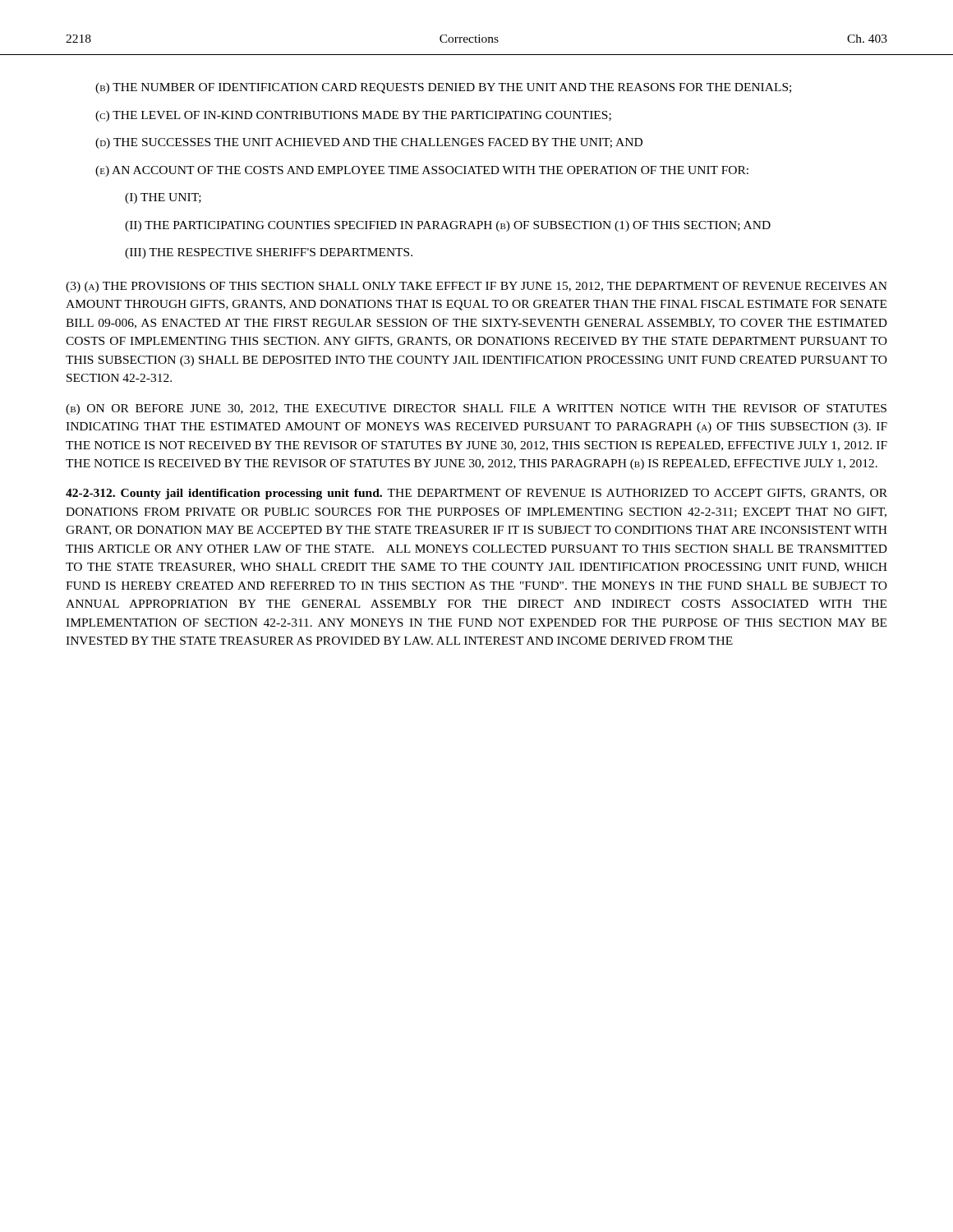The height and width of the screenshot is (1232, 953).
Task: Find the text block with the text "(b) ON OR BEFORE JUNE"
Action: (476, 435)
